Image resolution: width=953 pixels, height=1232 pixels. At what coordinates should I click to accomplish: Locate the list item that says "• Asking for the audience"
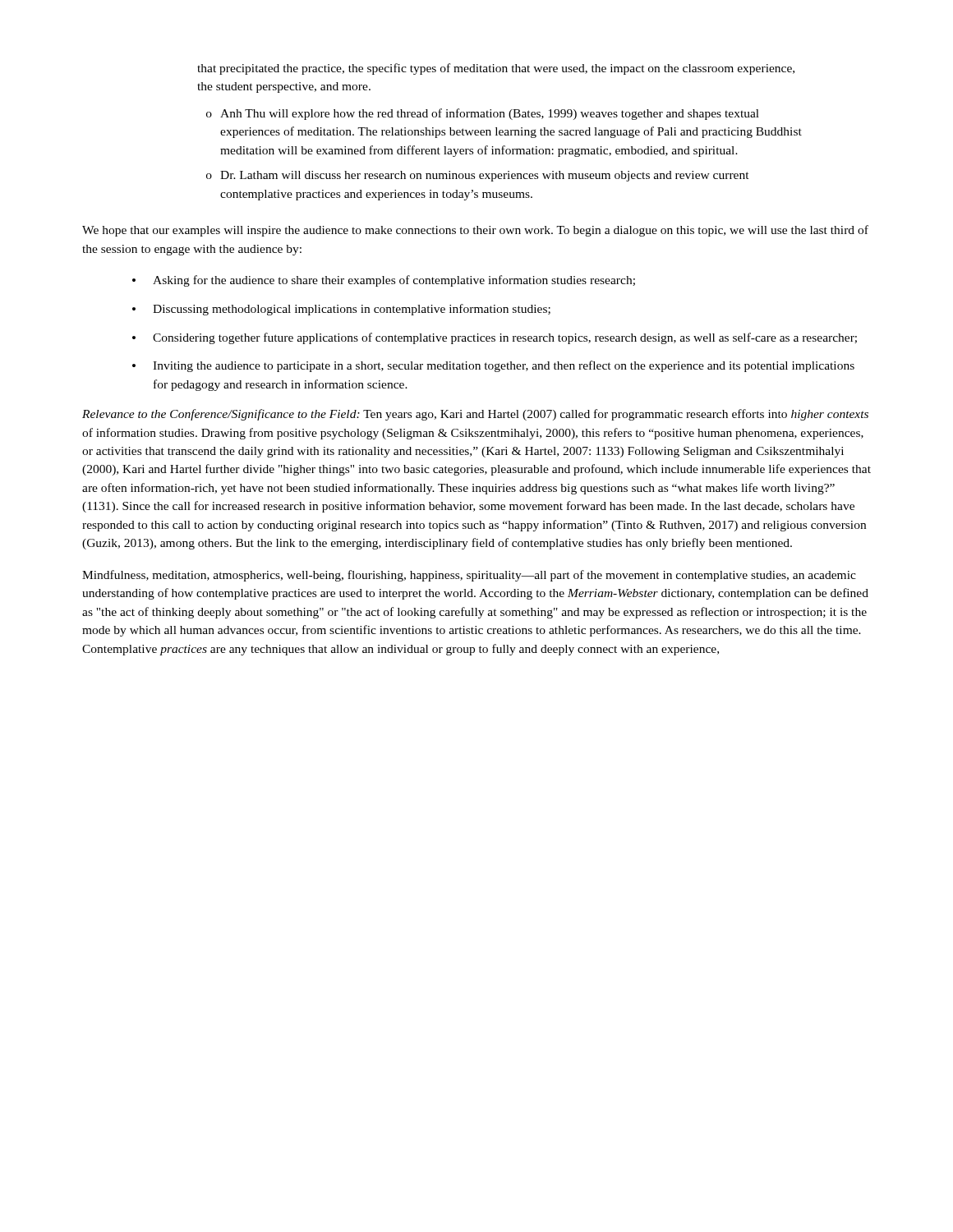tap(501, 281)
